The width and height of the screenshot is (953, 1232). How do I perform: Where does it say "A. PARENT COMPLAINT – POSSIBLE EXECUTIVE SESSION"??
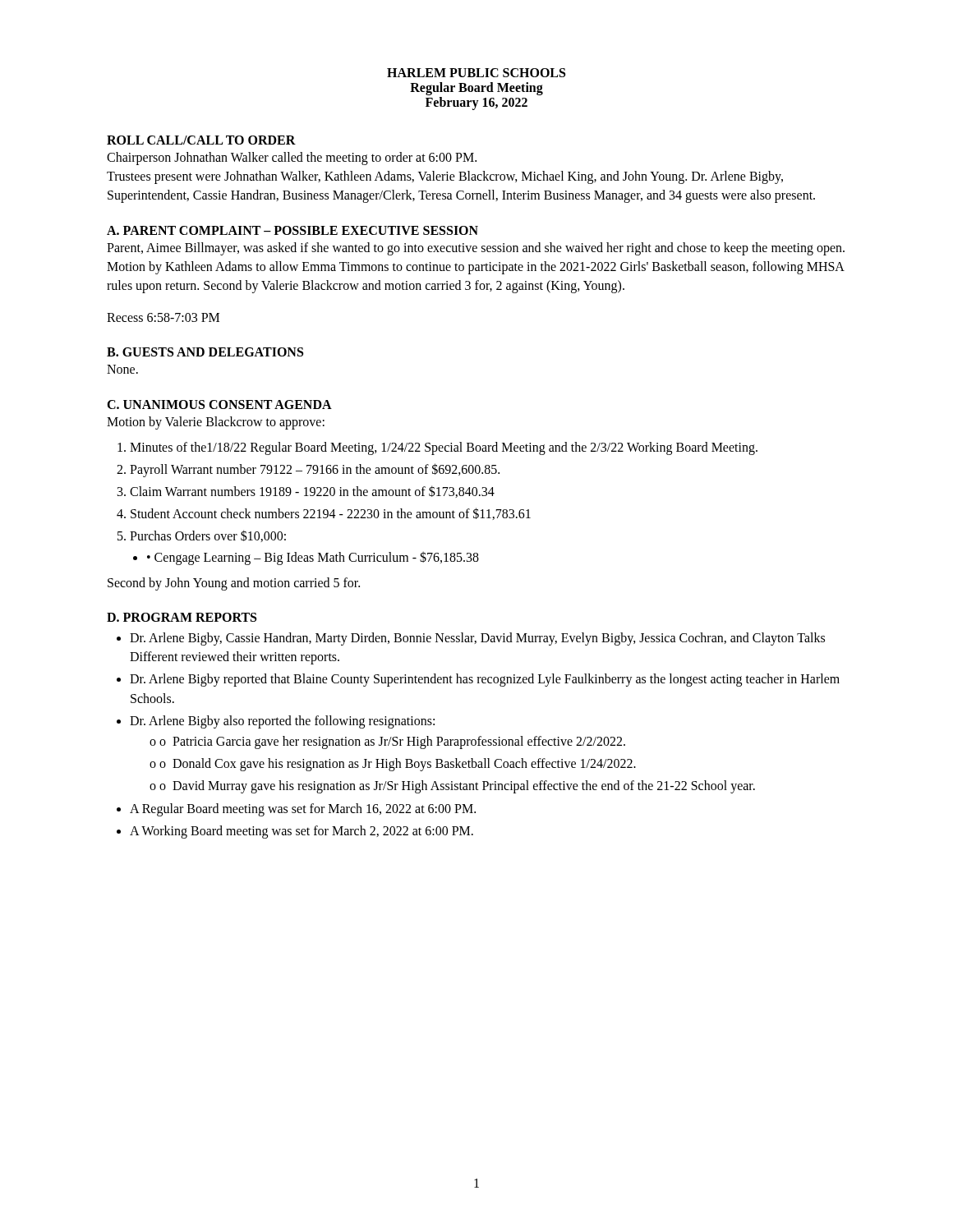pos(293,230)
